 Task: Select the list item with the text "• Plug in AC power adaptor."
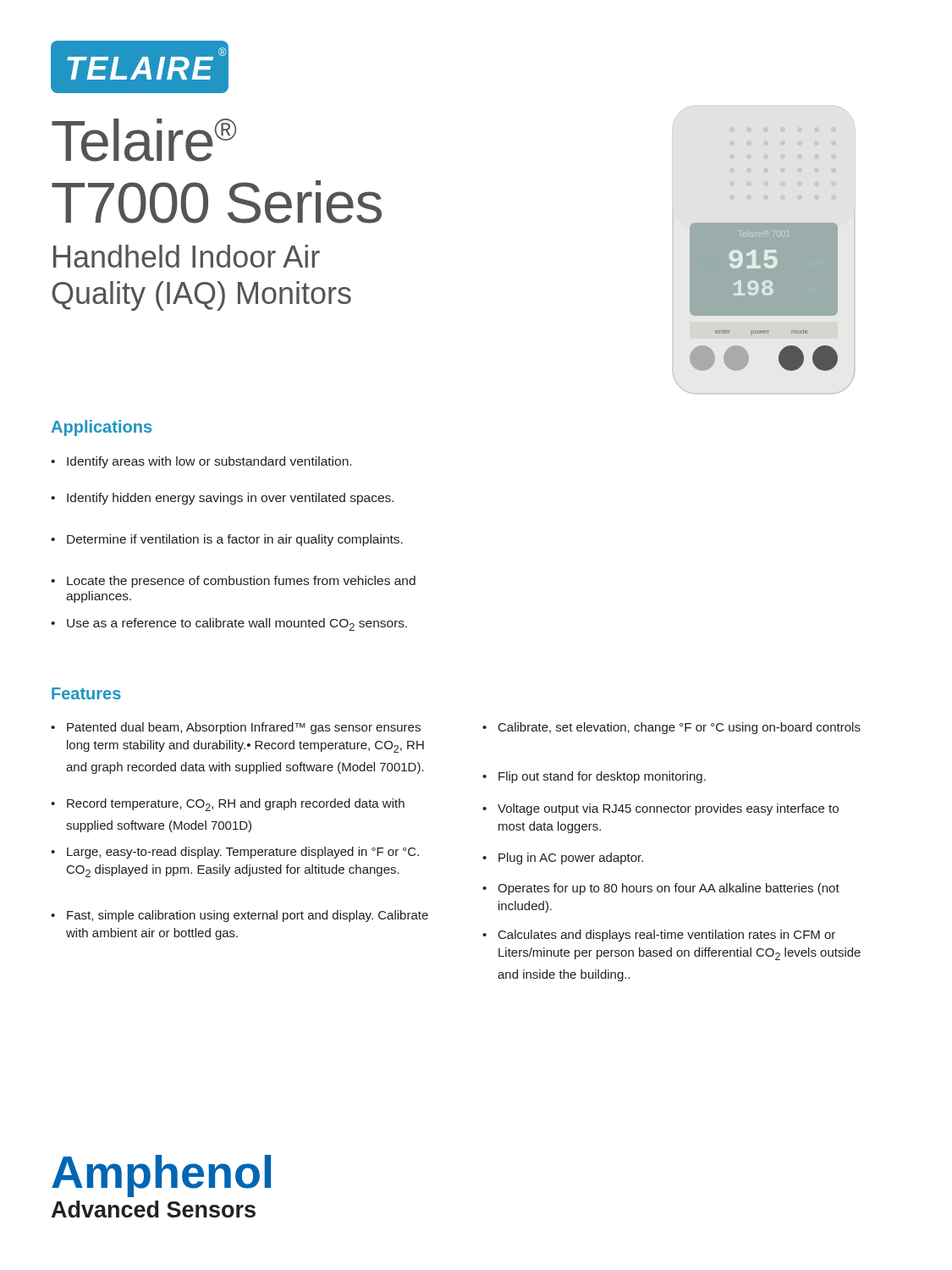click(x=563, y=859)
